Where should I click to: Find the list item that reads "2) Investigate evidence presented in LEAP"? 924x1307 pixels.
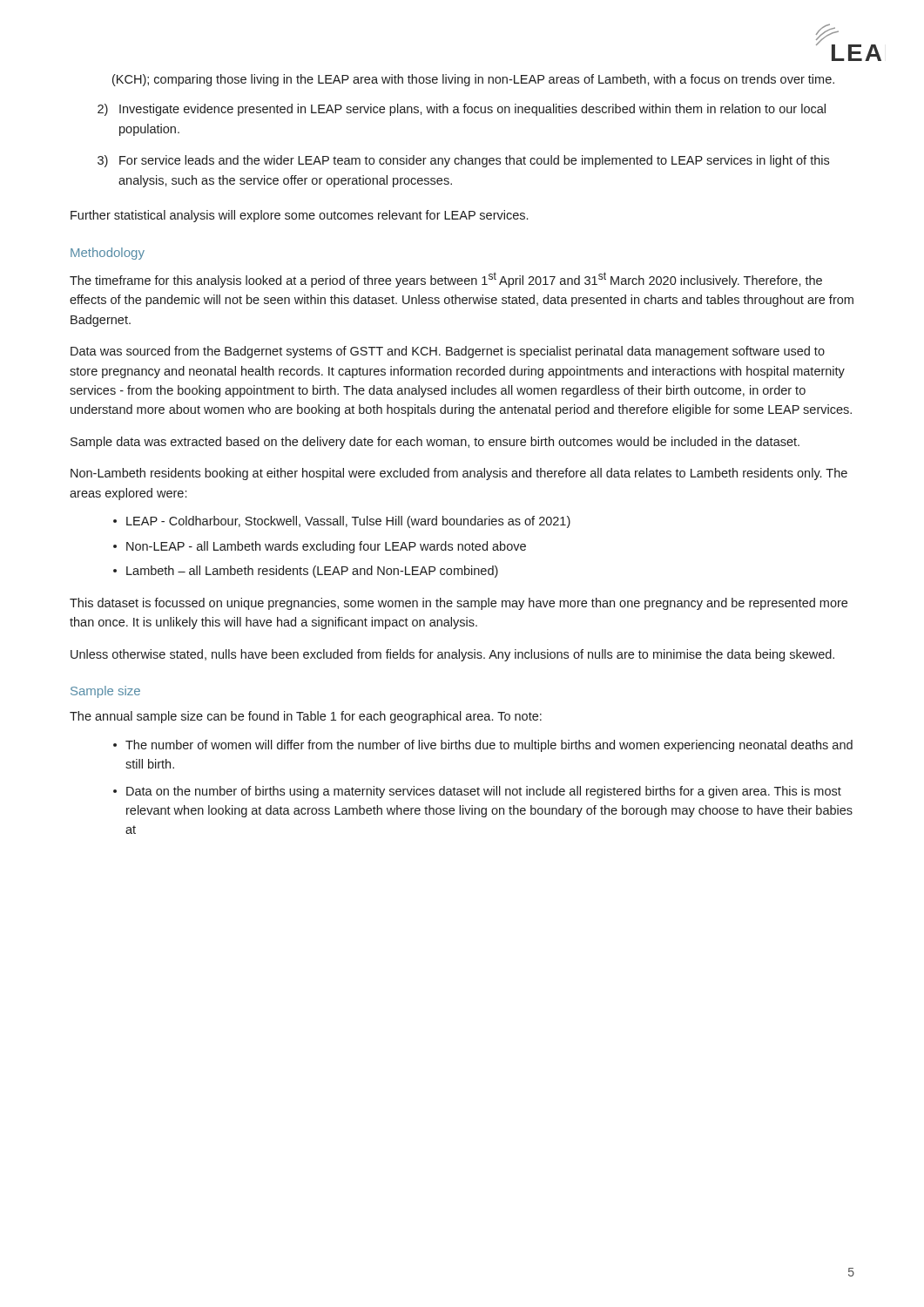click(x=471, y=119)
